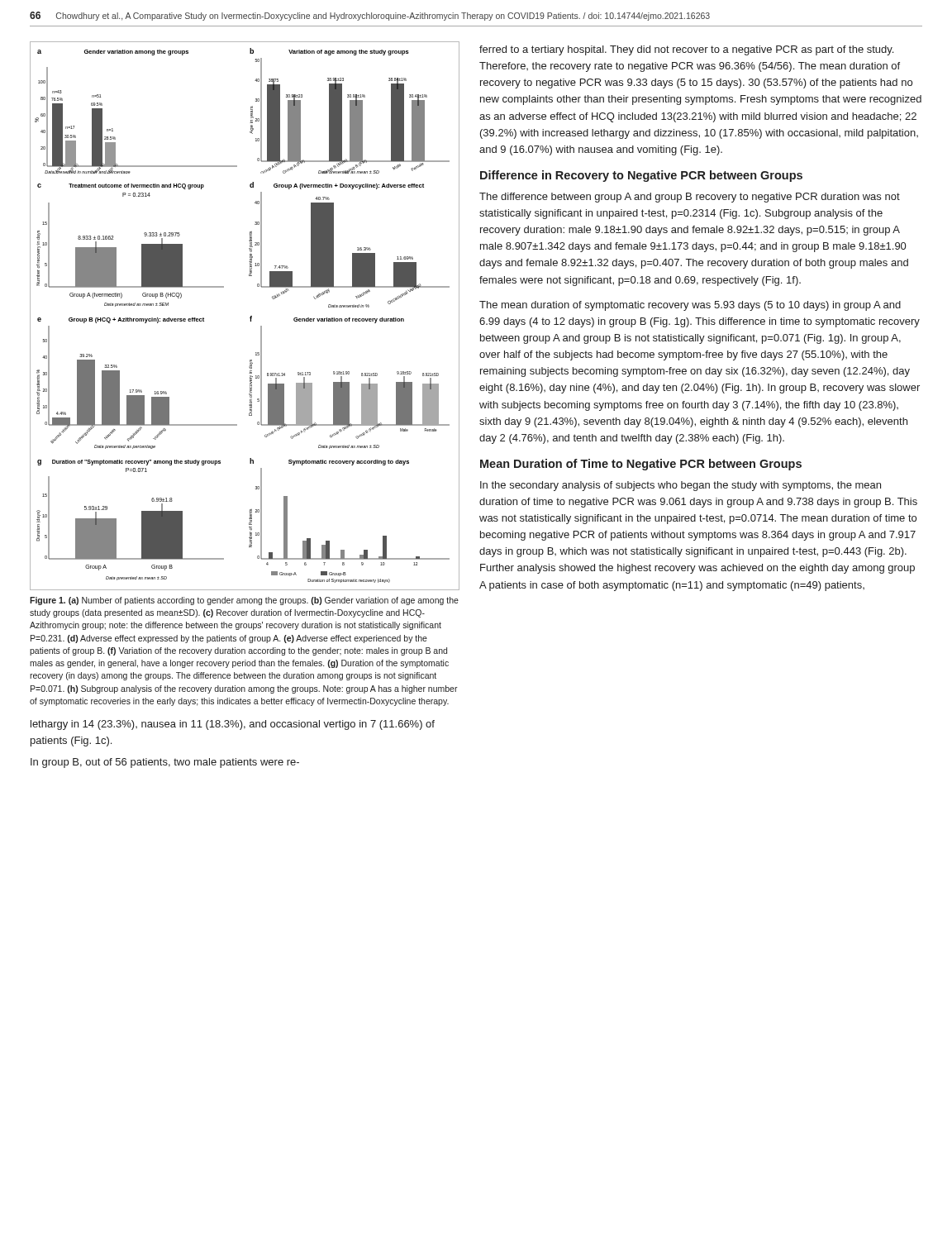Locate the element starting "Mean Duration of Time to Negative PCR between"
Screen dimensions: 1240x952
641,464
